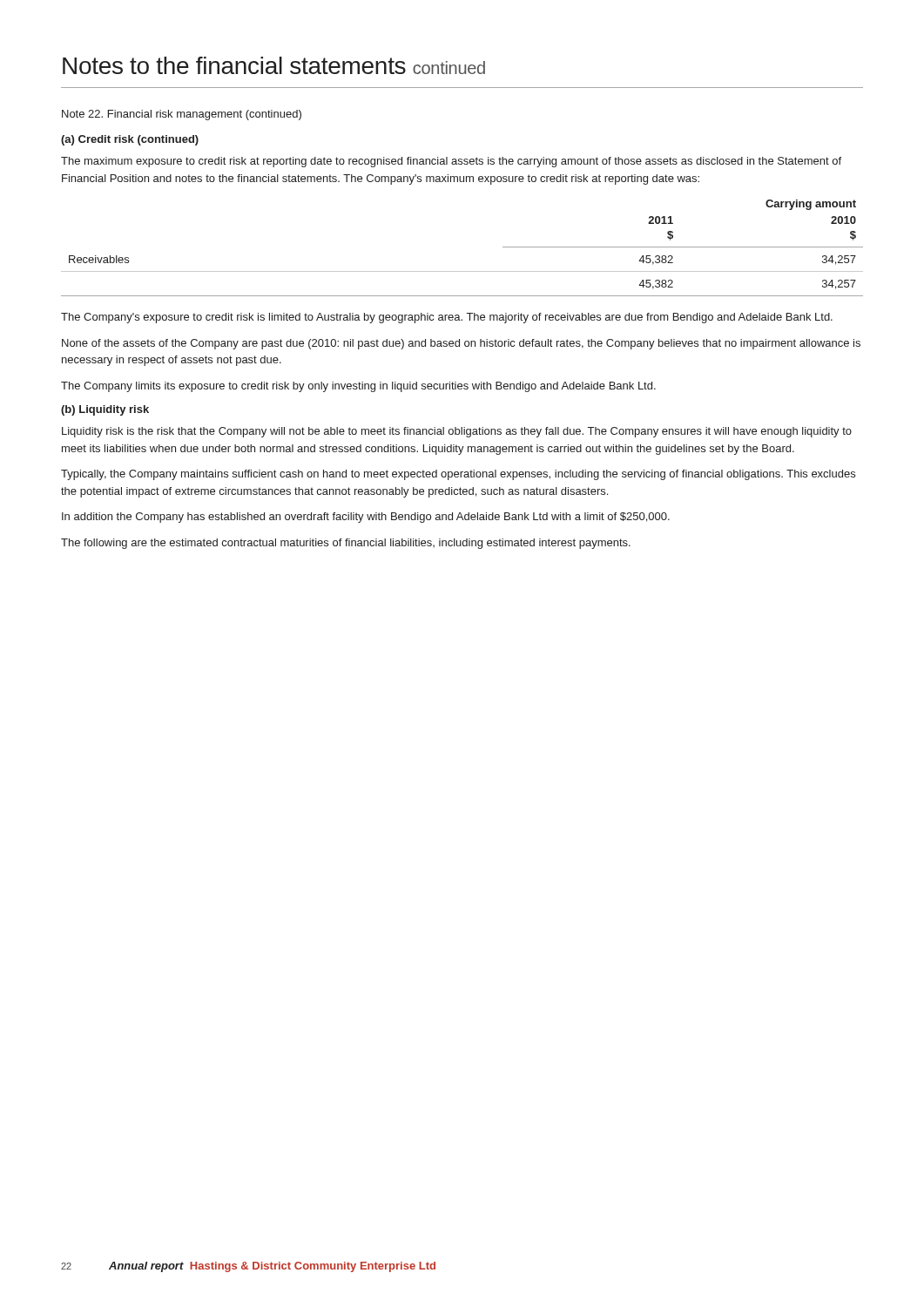Screen dimensions: 1307x924
Task: Point to the passage starting "The Company limits its exposure to credit risk"
Action: [359, 385]
